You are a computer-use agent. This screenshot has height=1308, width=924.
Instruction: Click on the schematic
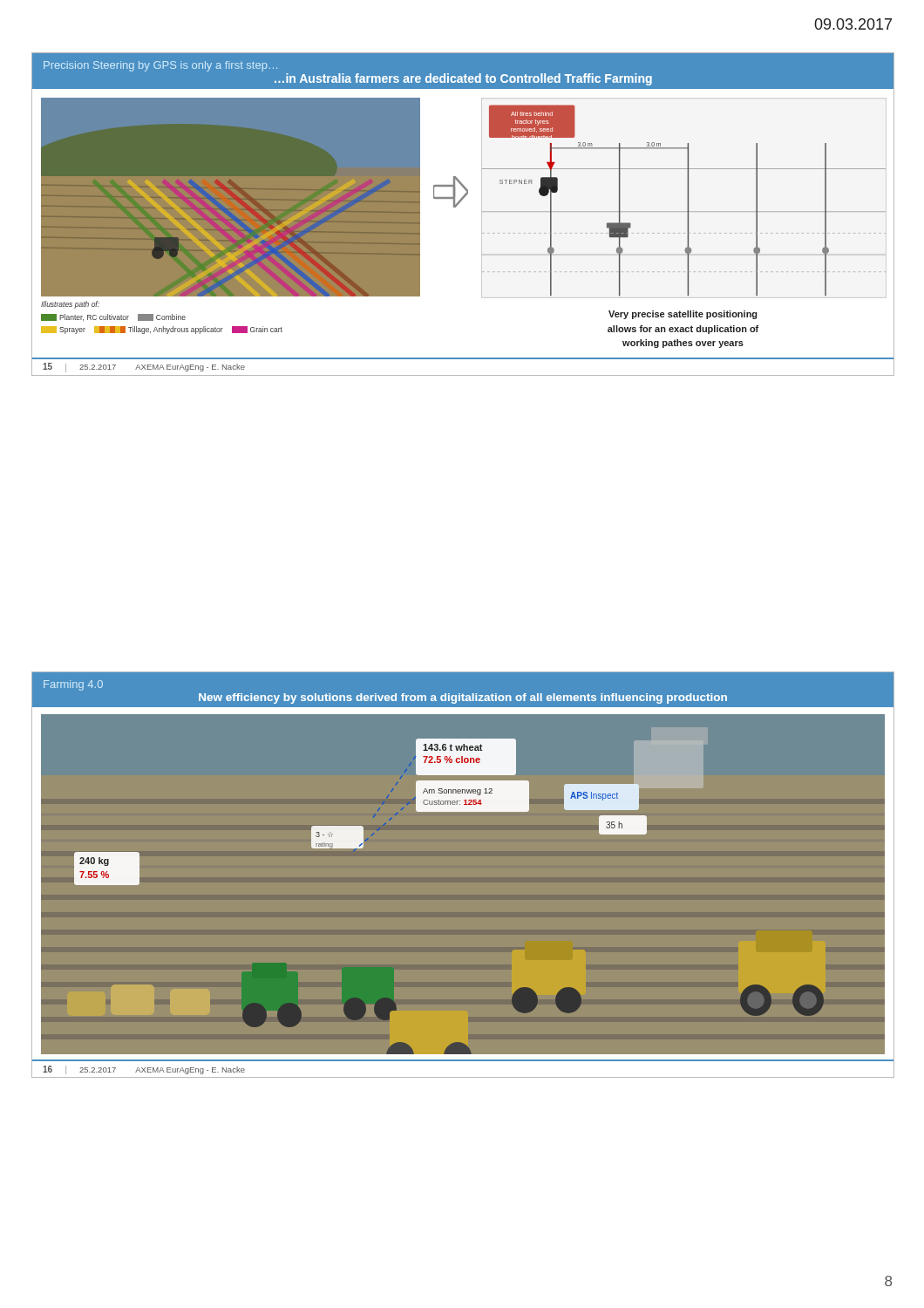[x=684, y=198]
